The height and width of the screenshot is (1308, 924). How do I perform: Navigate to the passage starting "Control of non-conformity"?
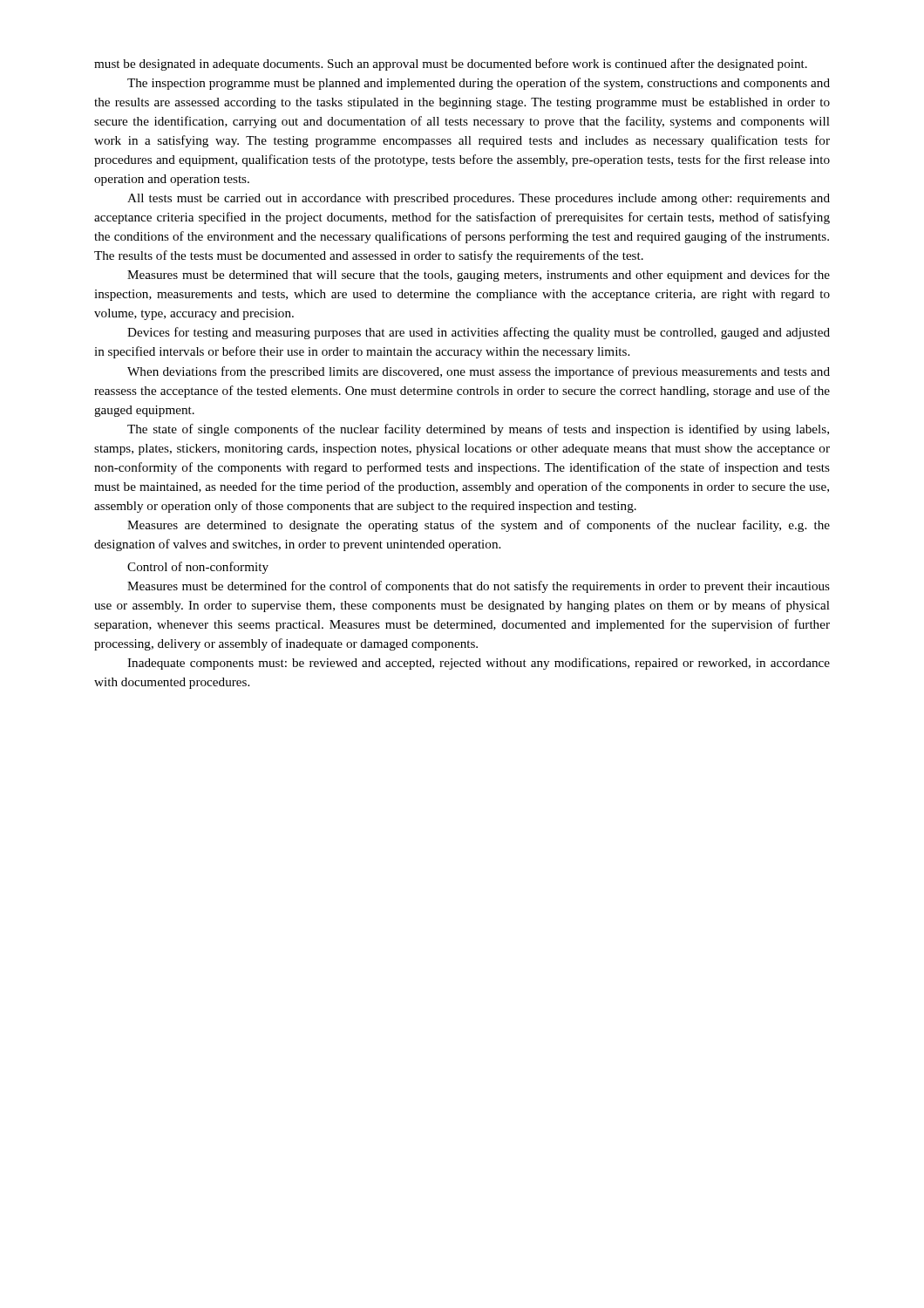(x=198, y=568)
